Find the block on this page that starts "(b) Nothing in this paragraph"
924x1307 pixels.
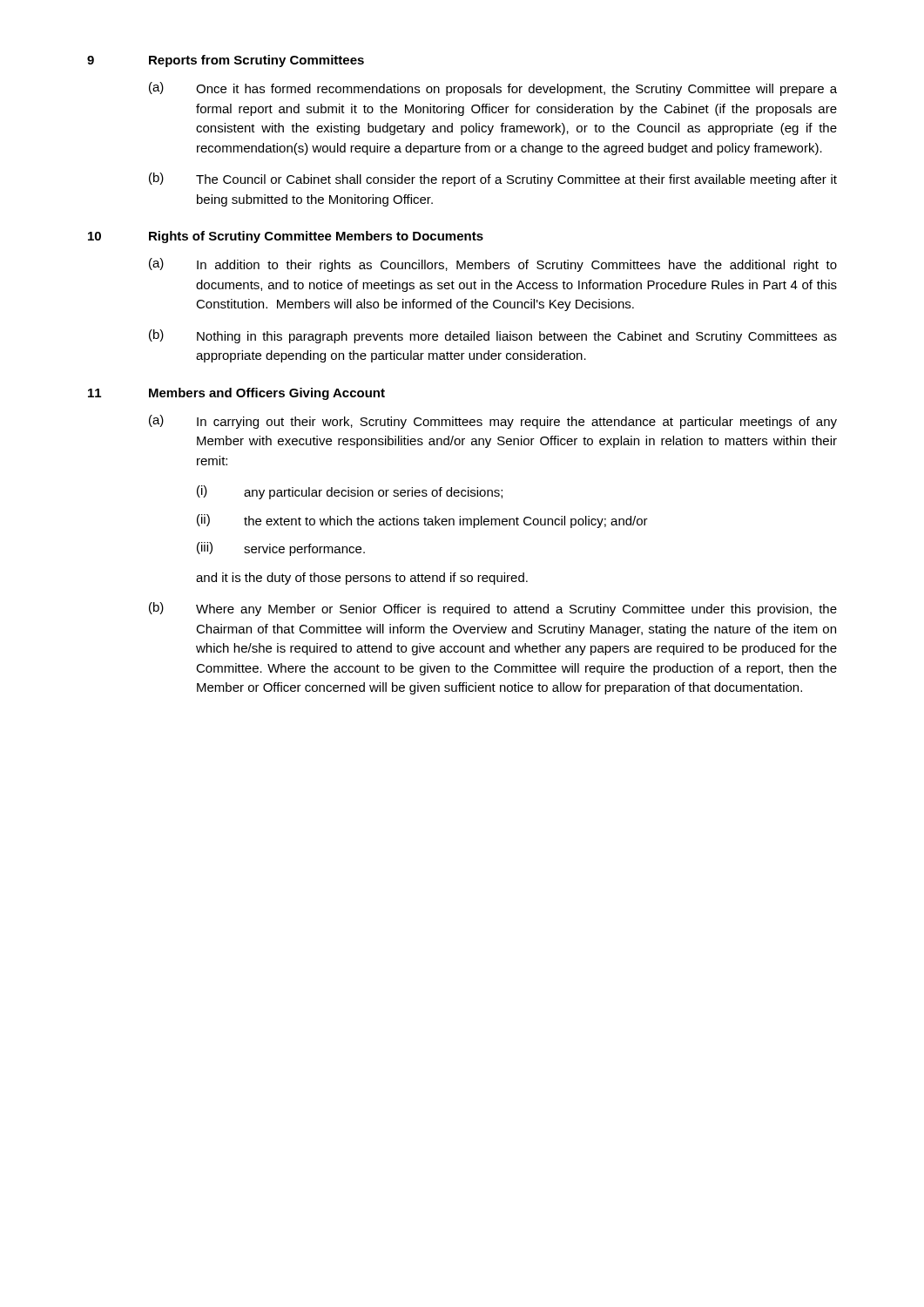coord(492,346)
